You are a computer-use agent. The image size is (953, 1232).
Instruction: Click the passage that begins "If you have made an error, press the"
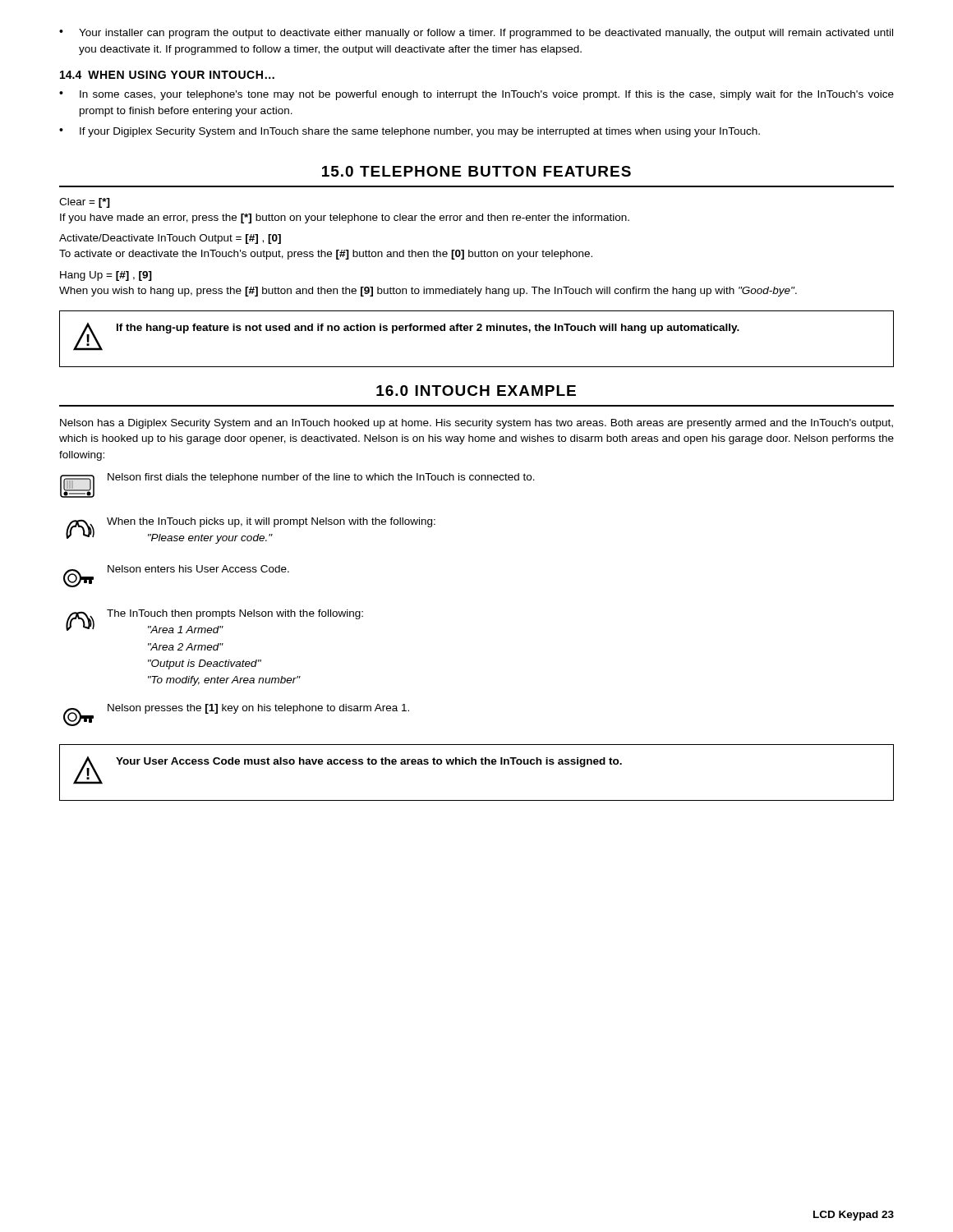coord(345,217)
